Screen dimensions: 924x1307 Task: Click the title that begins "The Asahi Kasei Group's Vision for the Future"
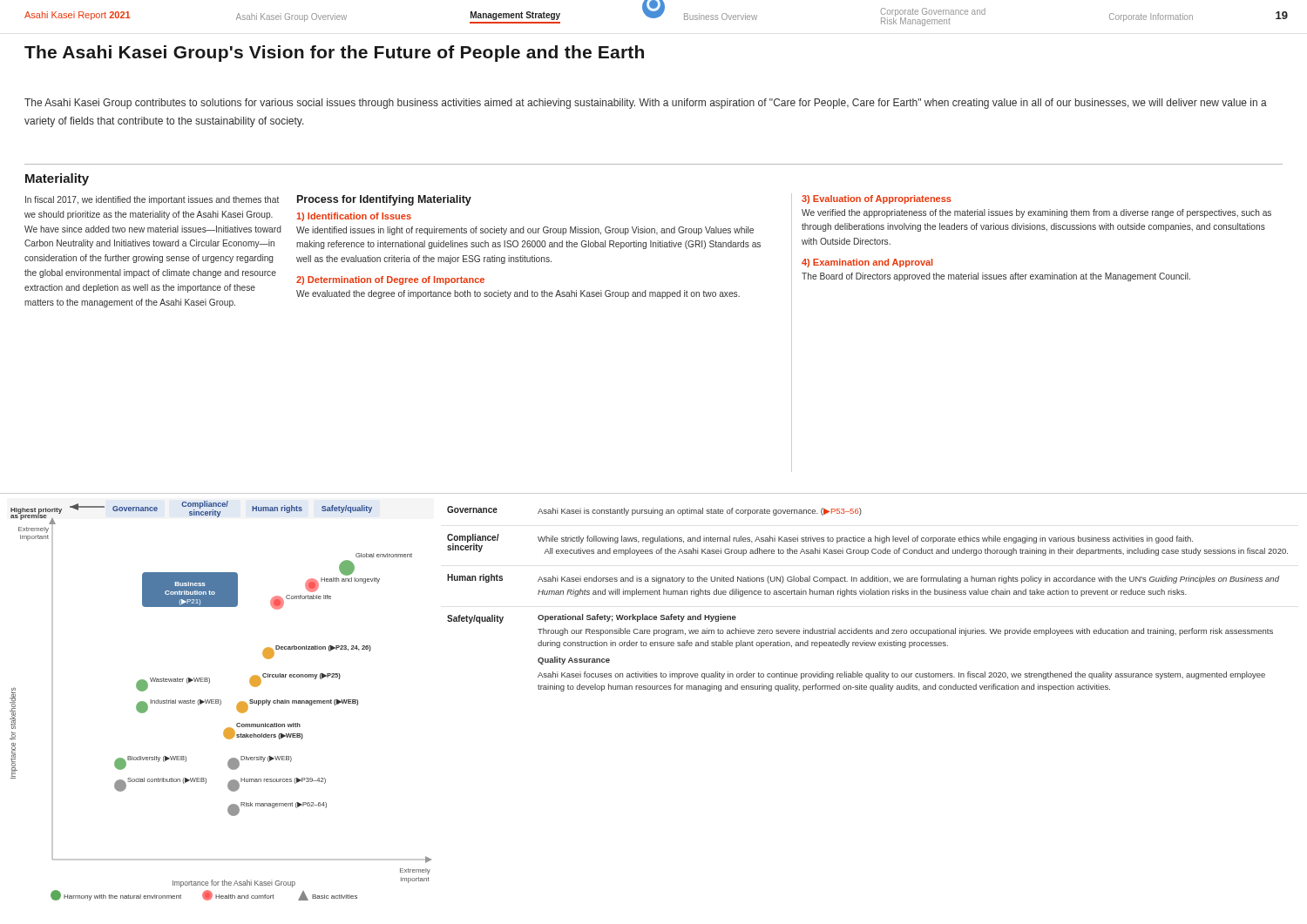335,52
